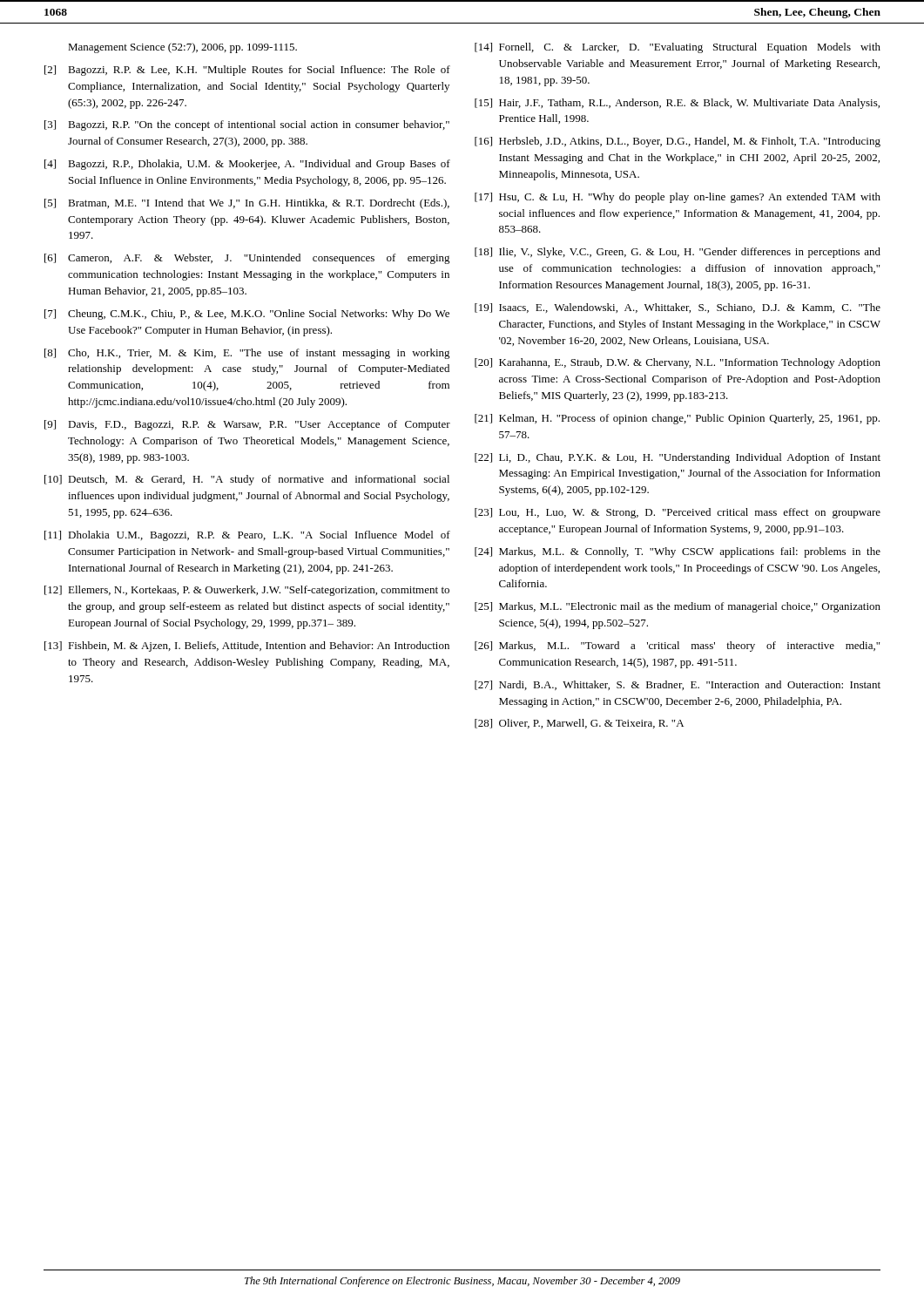The width and height of the screenshot is (924, 1307).
Task: Point to the passage starting "[7] Cheung, C.M.K.,"
Action: (247, 322)
